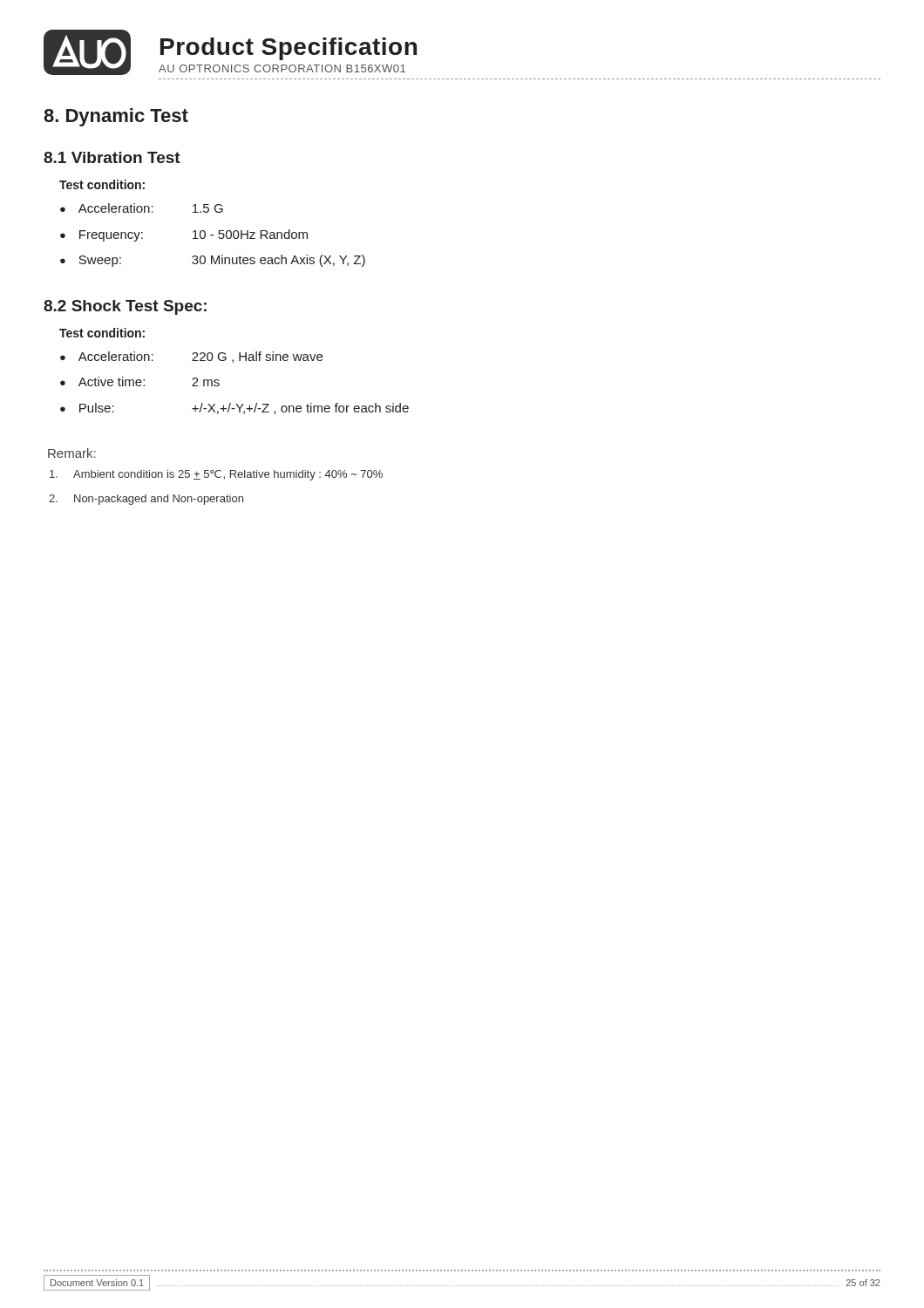Locate the block starting "8.1 Vibration Test"
The width and height of the screenshot is (924, 1308).
(x=112, y=157)
